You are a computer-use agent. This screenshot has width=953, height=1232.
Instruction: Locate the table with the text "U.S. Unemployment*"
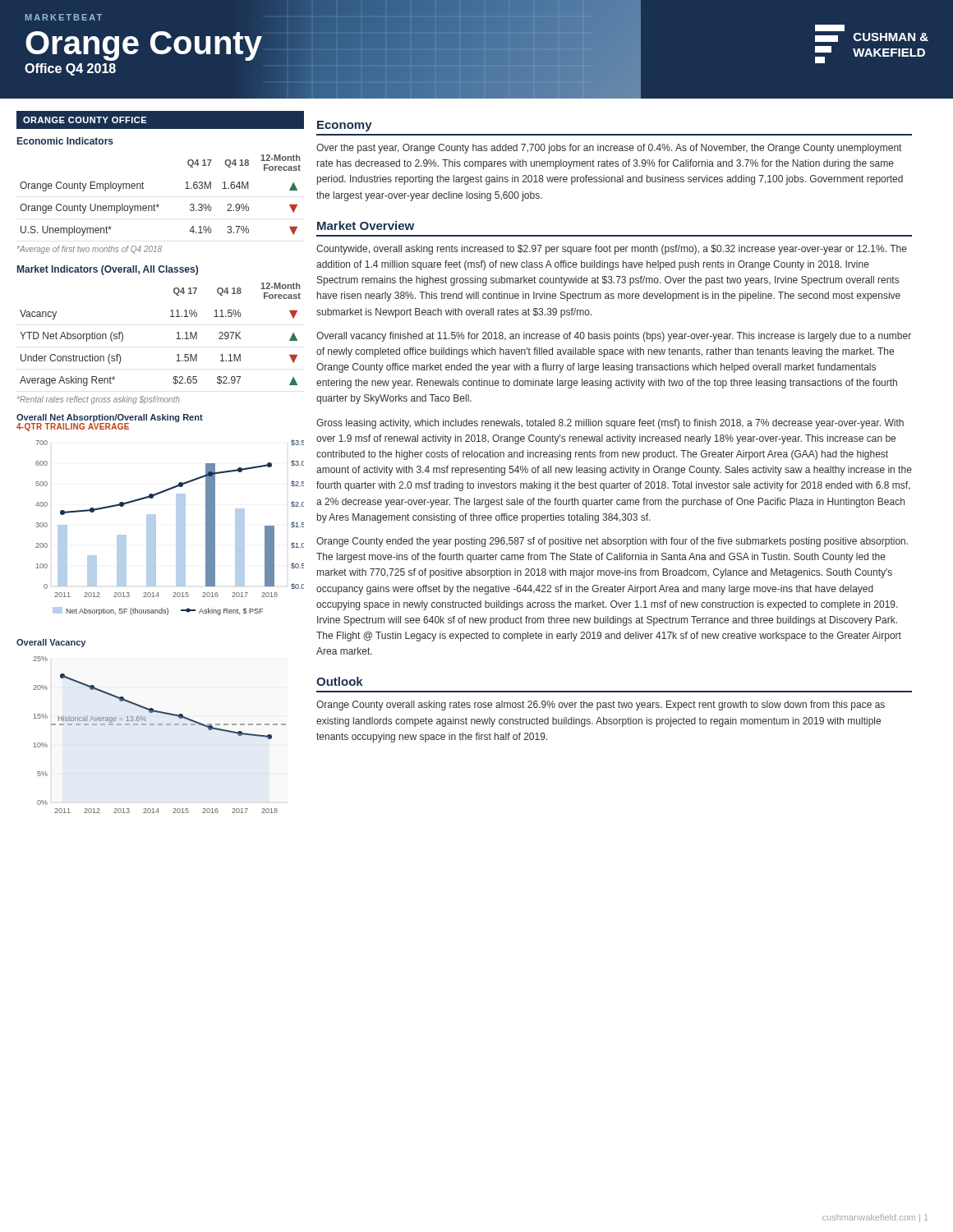(x=160, y=196)
